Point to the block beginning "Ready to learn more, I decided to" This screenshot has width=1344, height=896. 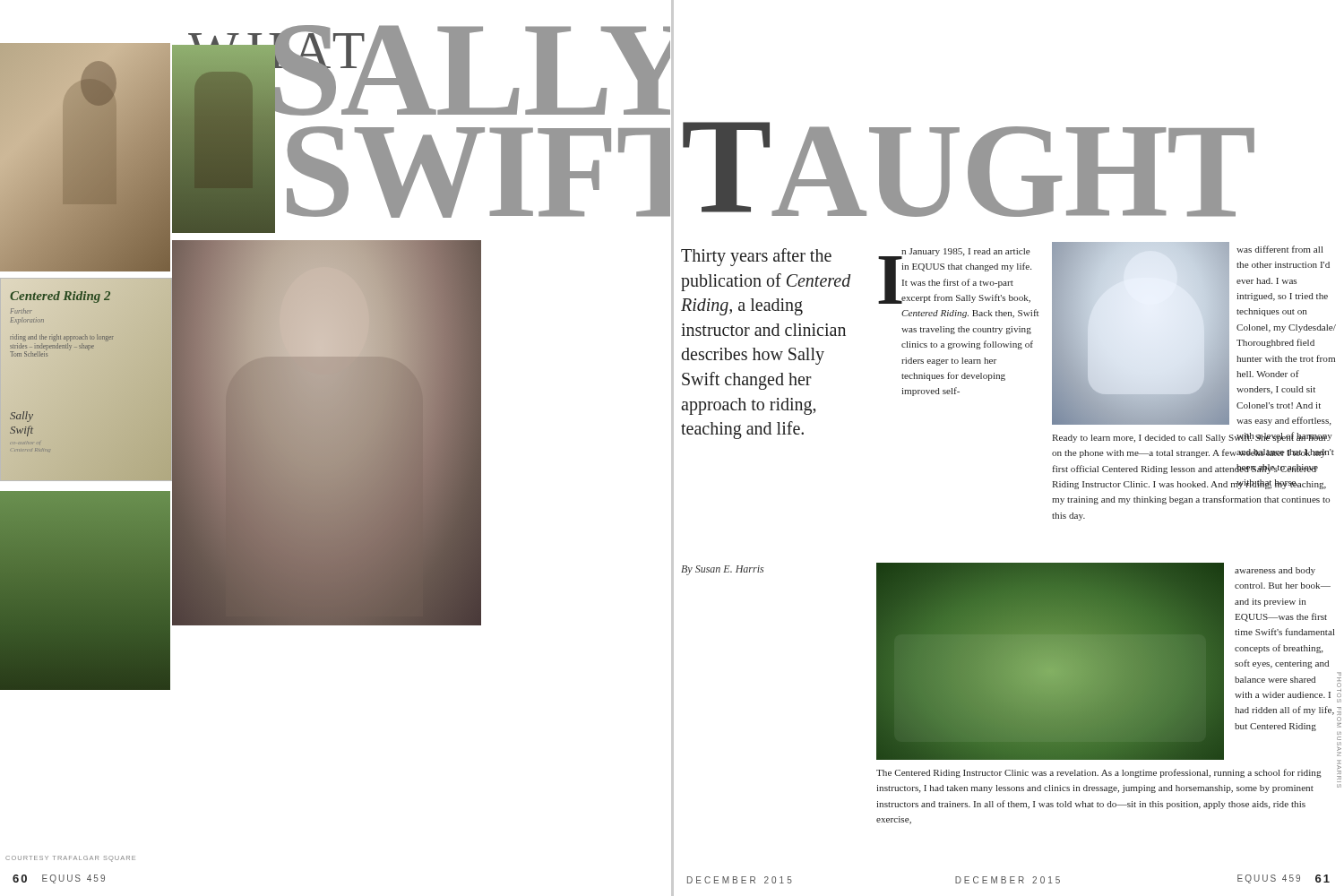point(1191,476)
